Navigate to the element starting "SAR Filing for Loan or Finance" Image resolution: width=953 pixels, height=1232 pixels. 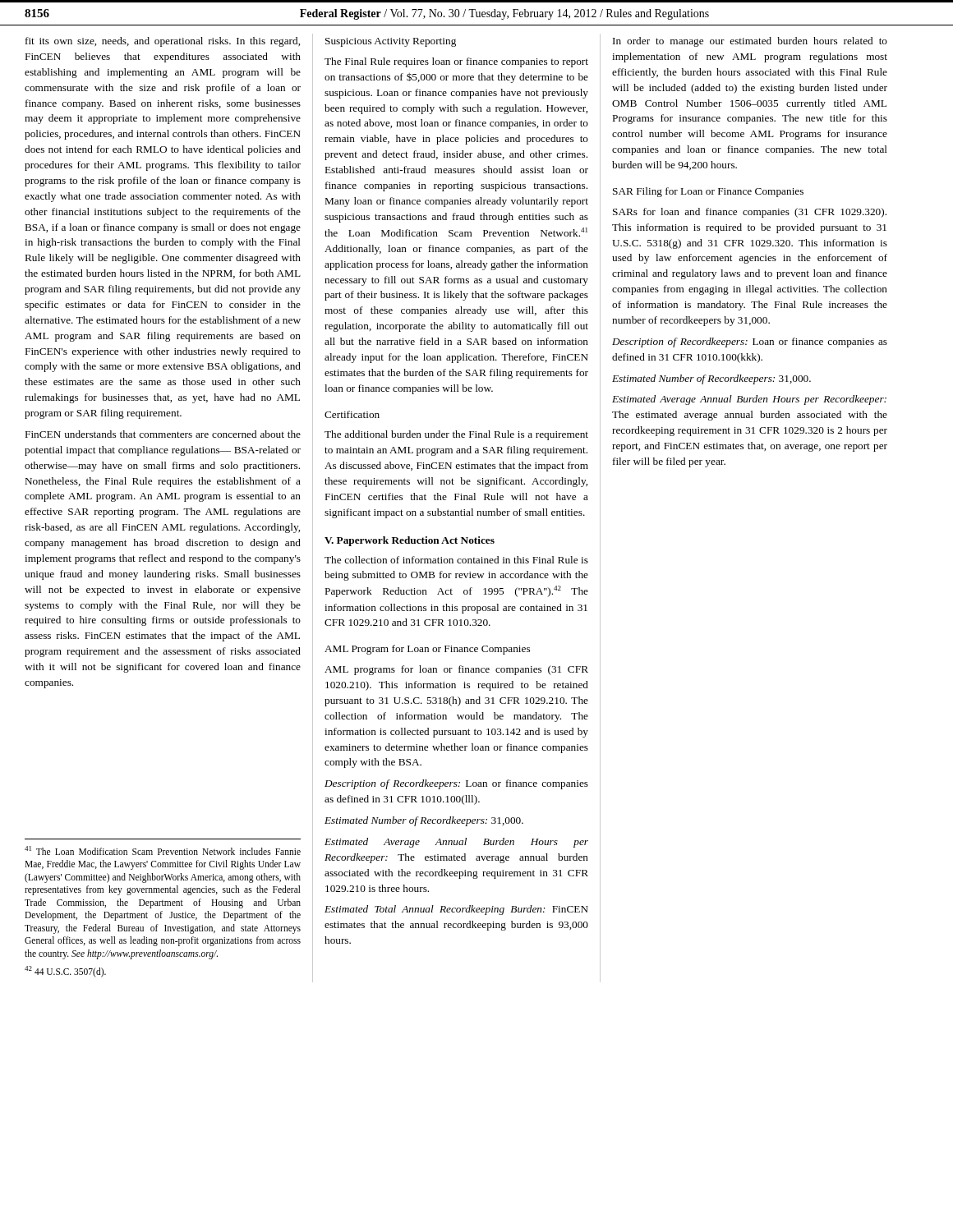pyautogui.click(x=708, y=191)
